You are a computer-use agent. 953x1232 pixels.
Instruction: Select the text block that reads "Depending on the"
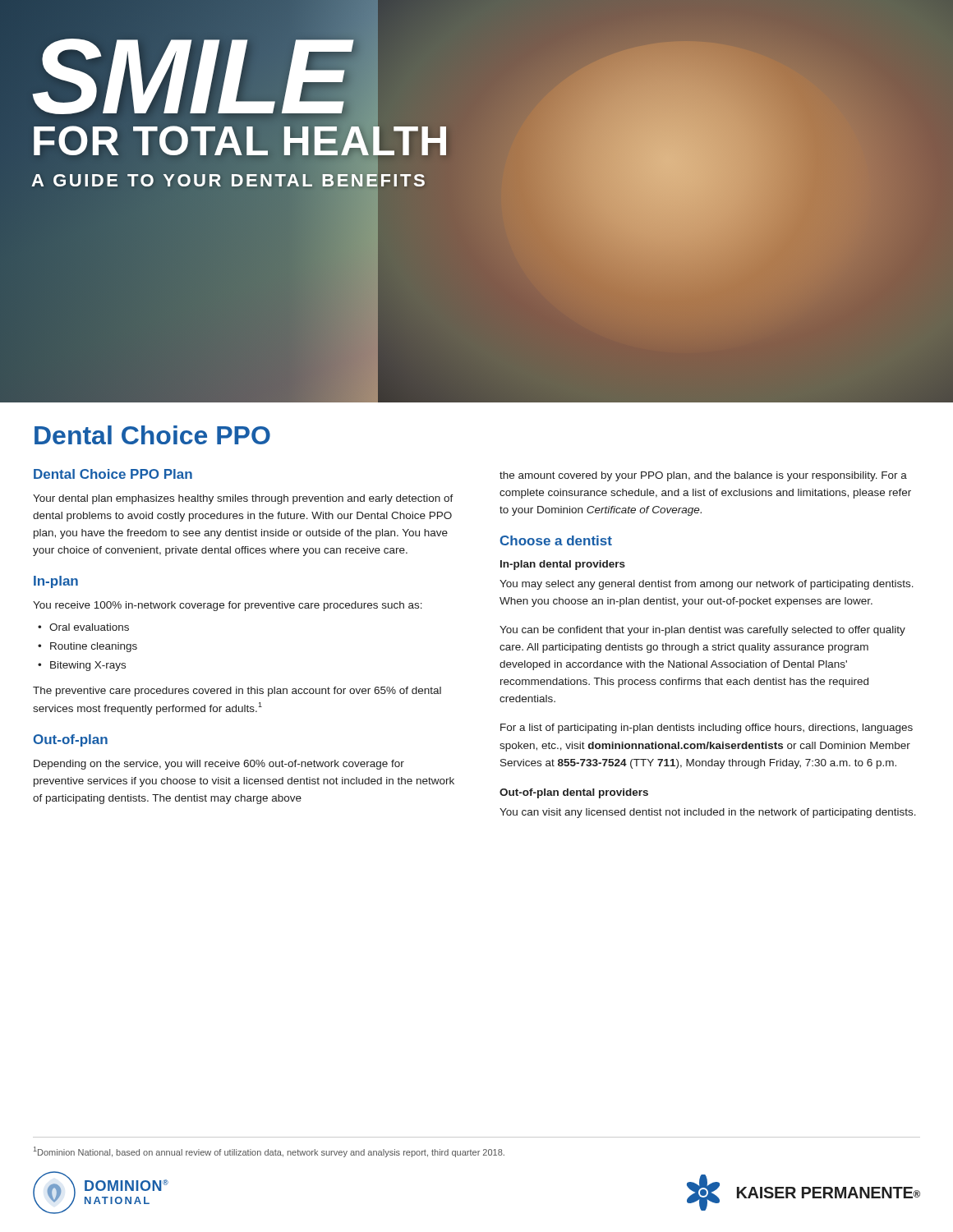[x=244, y=781]
